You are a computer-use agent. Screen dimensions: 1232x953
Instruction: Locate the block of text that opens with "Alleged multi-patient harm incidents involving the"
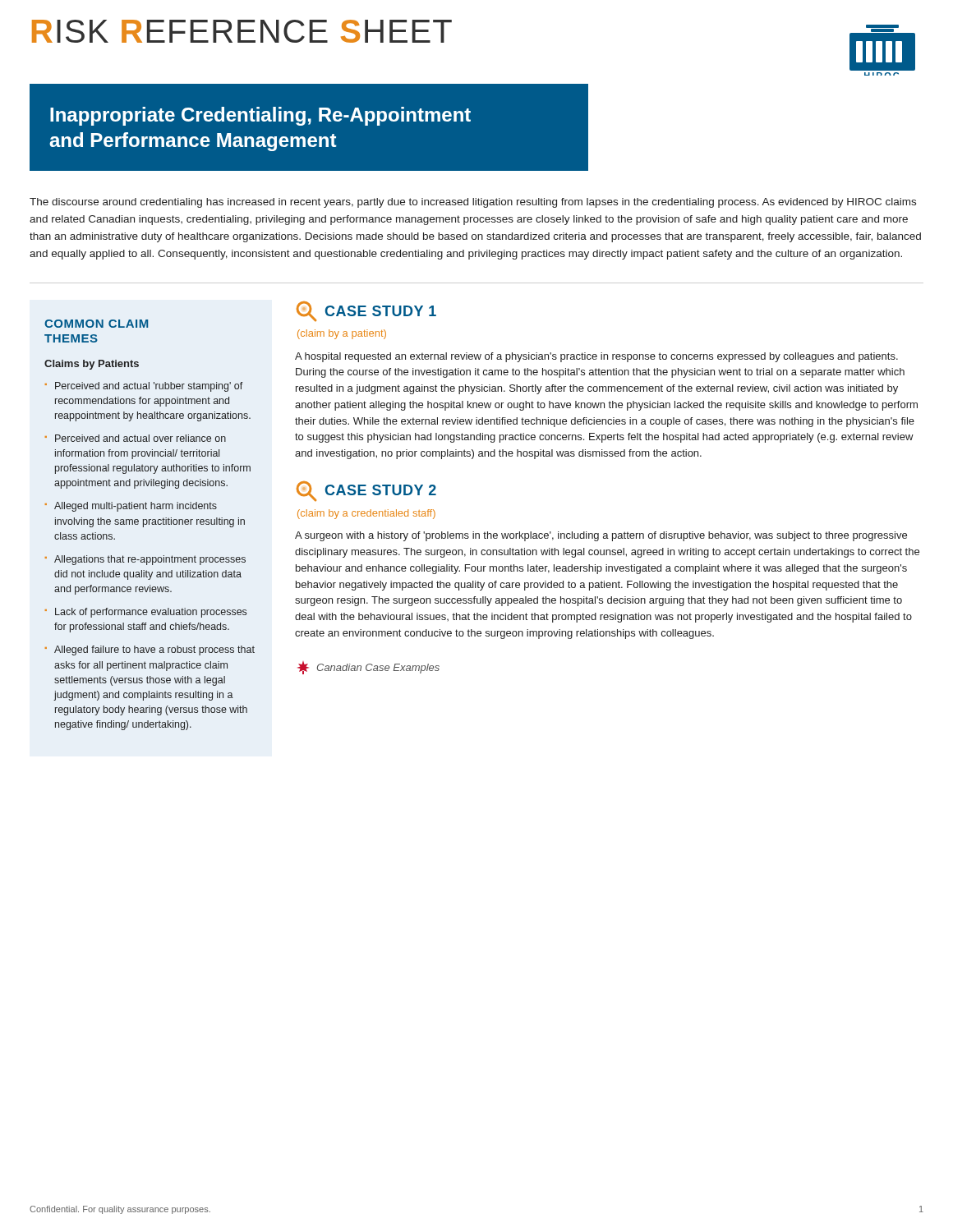click(x=150, y=521)
